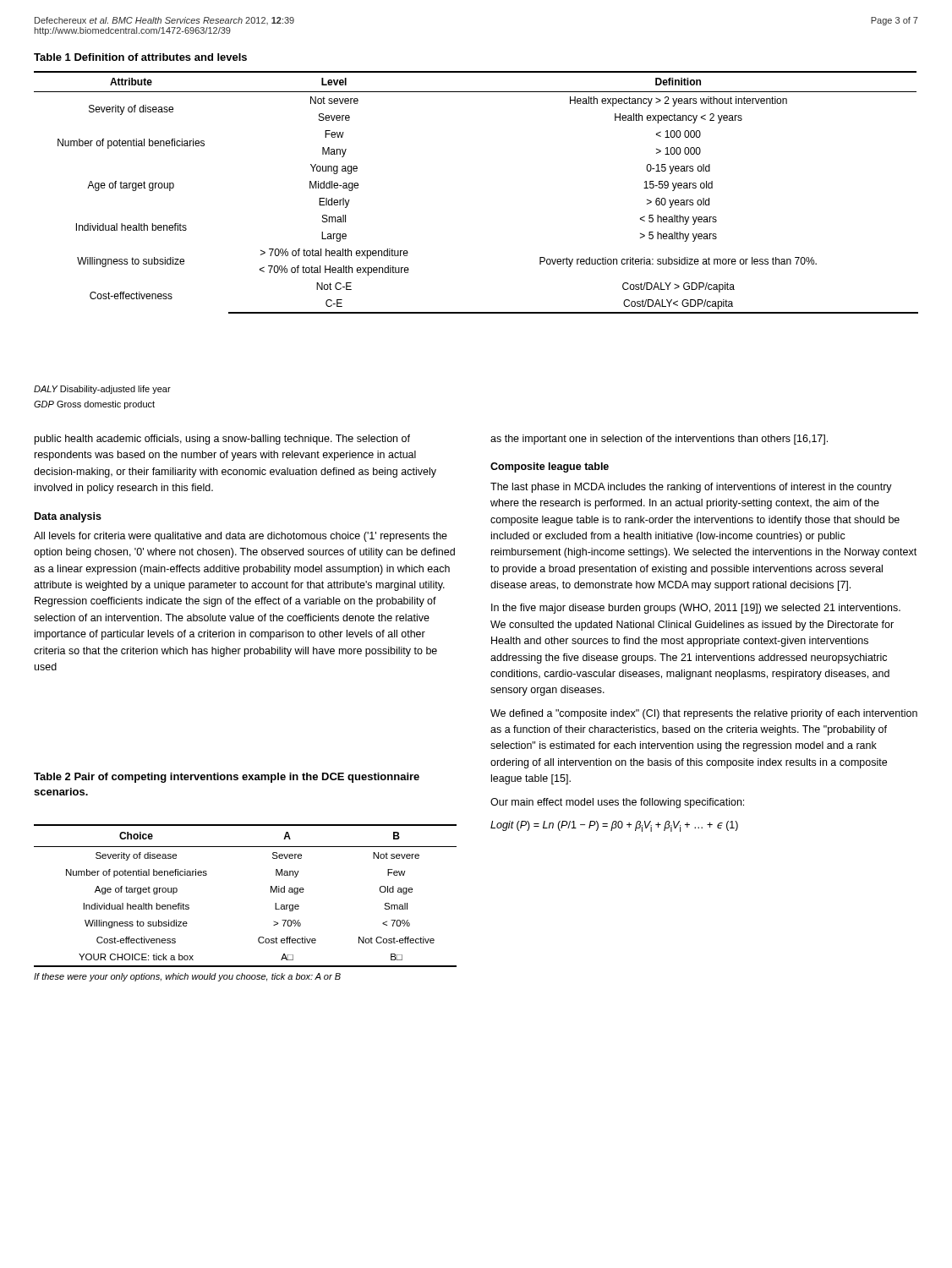Screen dimensions: 1268x952
Task: Select the passage starting "All levels for criteria were"
Action: click(x=245, y=601)
